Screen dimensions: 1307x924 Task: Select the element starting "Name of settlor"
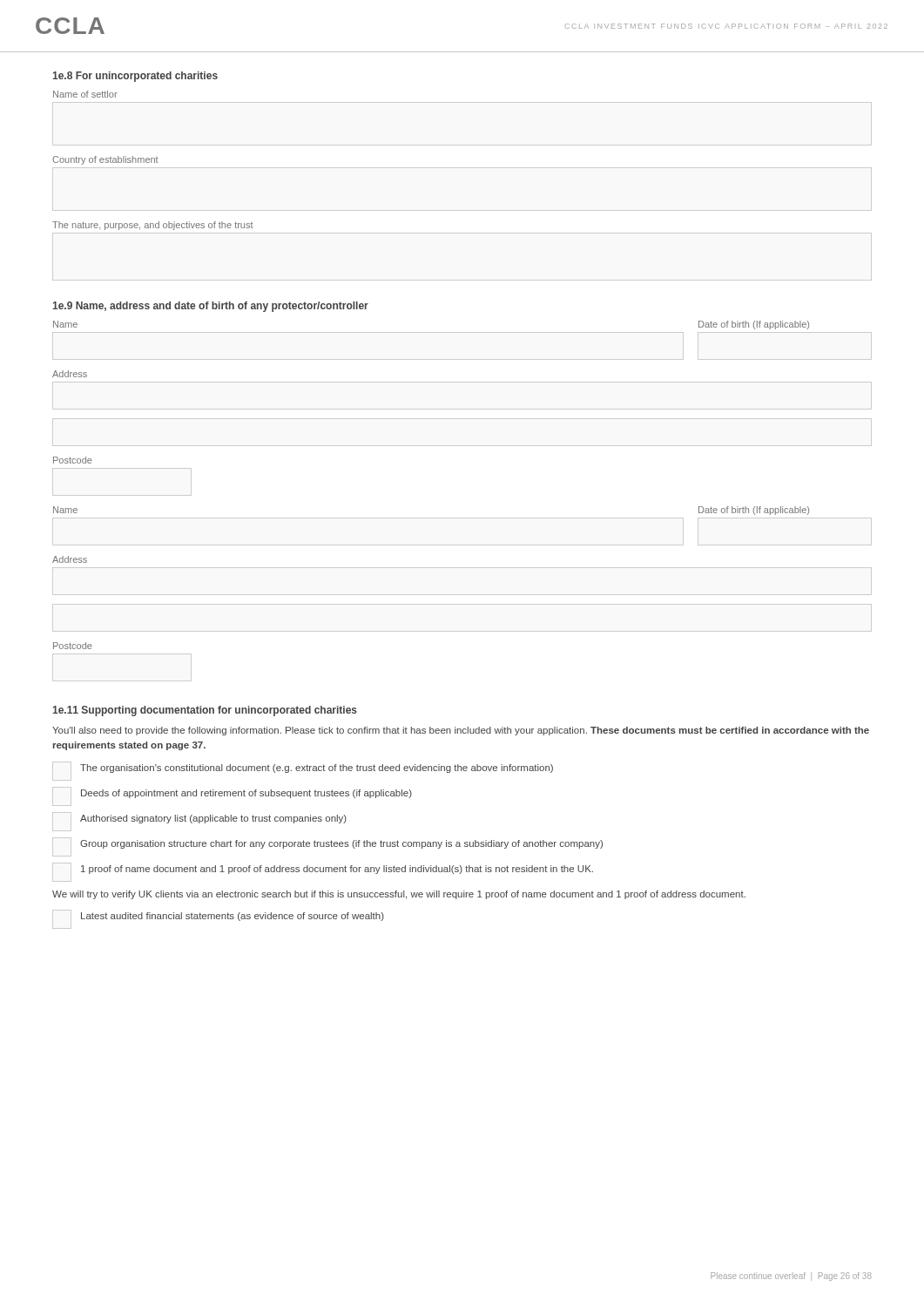(x=85, y=94)
